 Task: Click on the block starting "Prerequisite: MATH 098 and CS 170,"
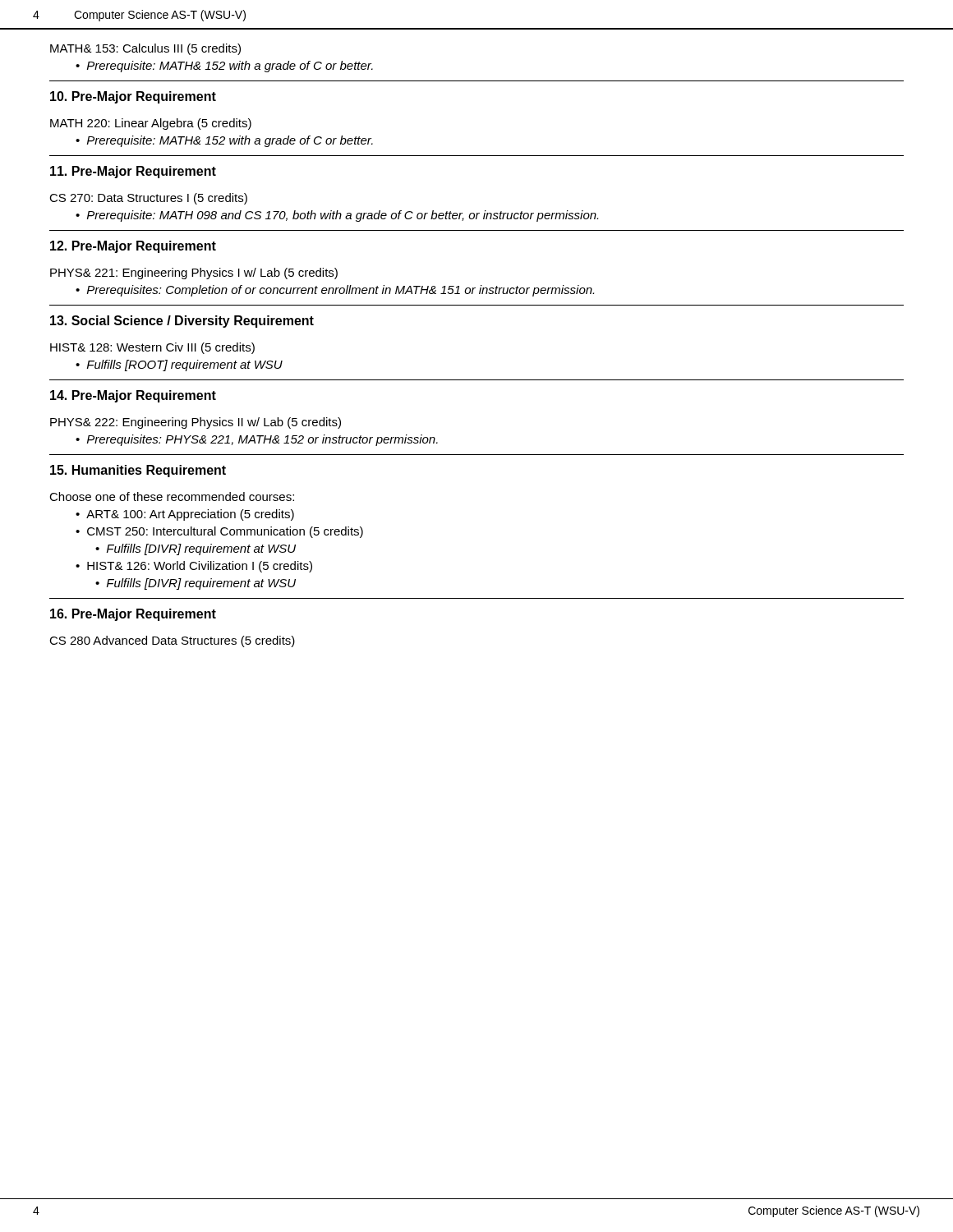click(343, 215)
